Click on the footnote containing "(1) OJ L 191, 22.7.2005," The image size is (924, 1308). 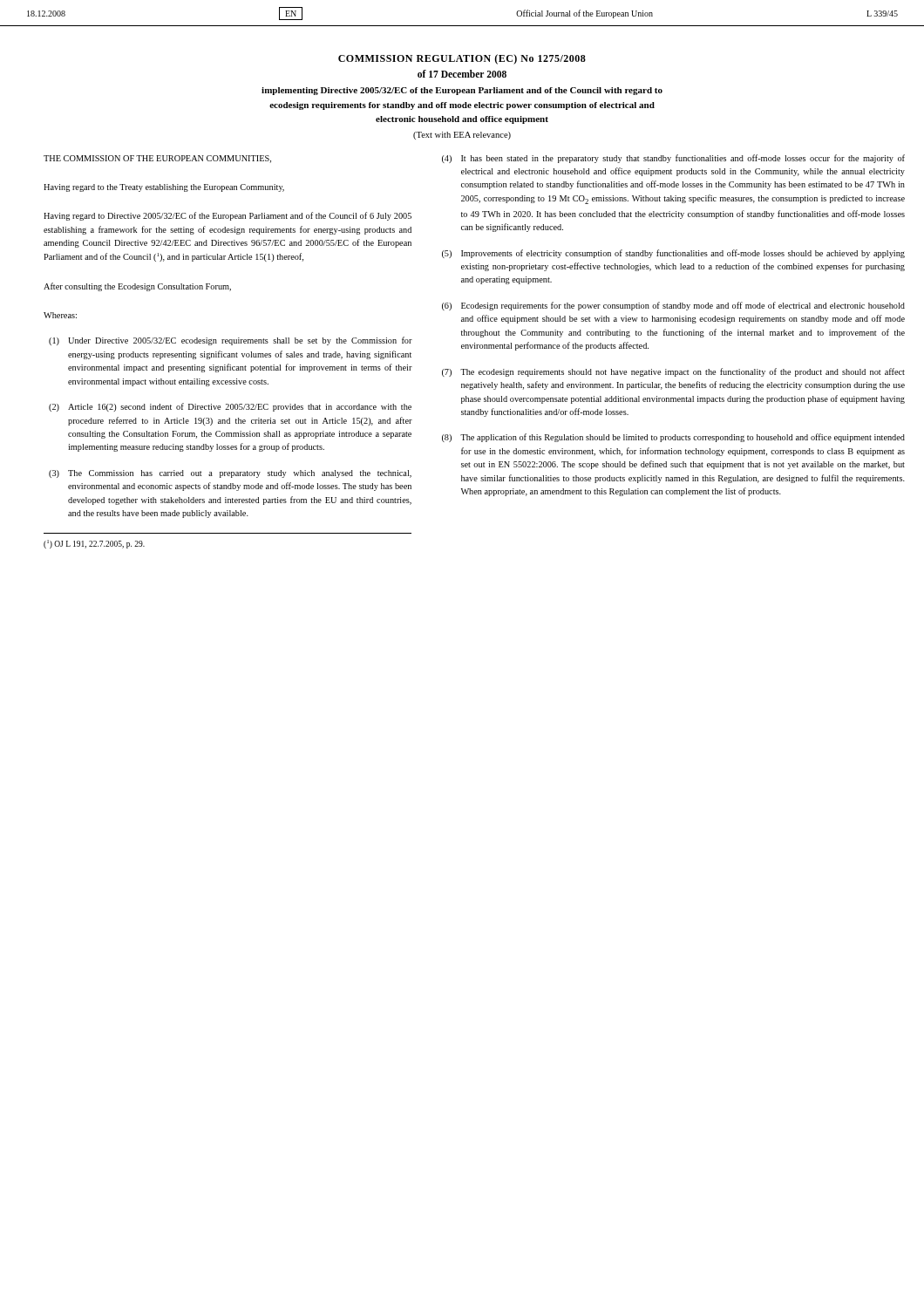94,543
